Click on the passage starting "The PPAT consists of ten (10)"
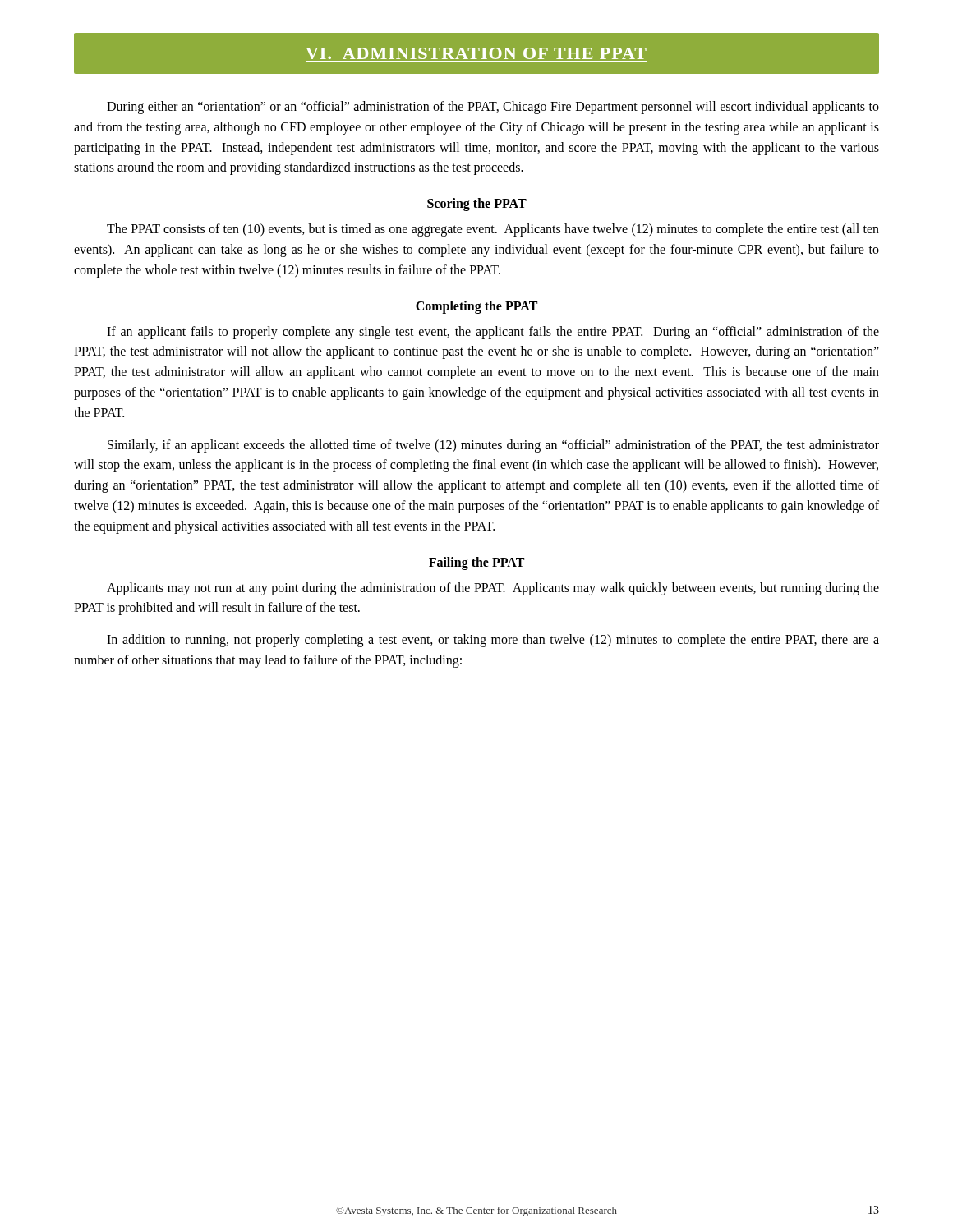 click(476, 250)
